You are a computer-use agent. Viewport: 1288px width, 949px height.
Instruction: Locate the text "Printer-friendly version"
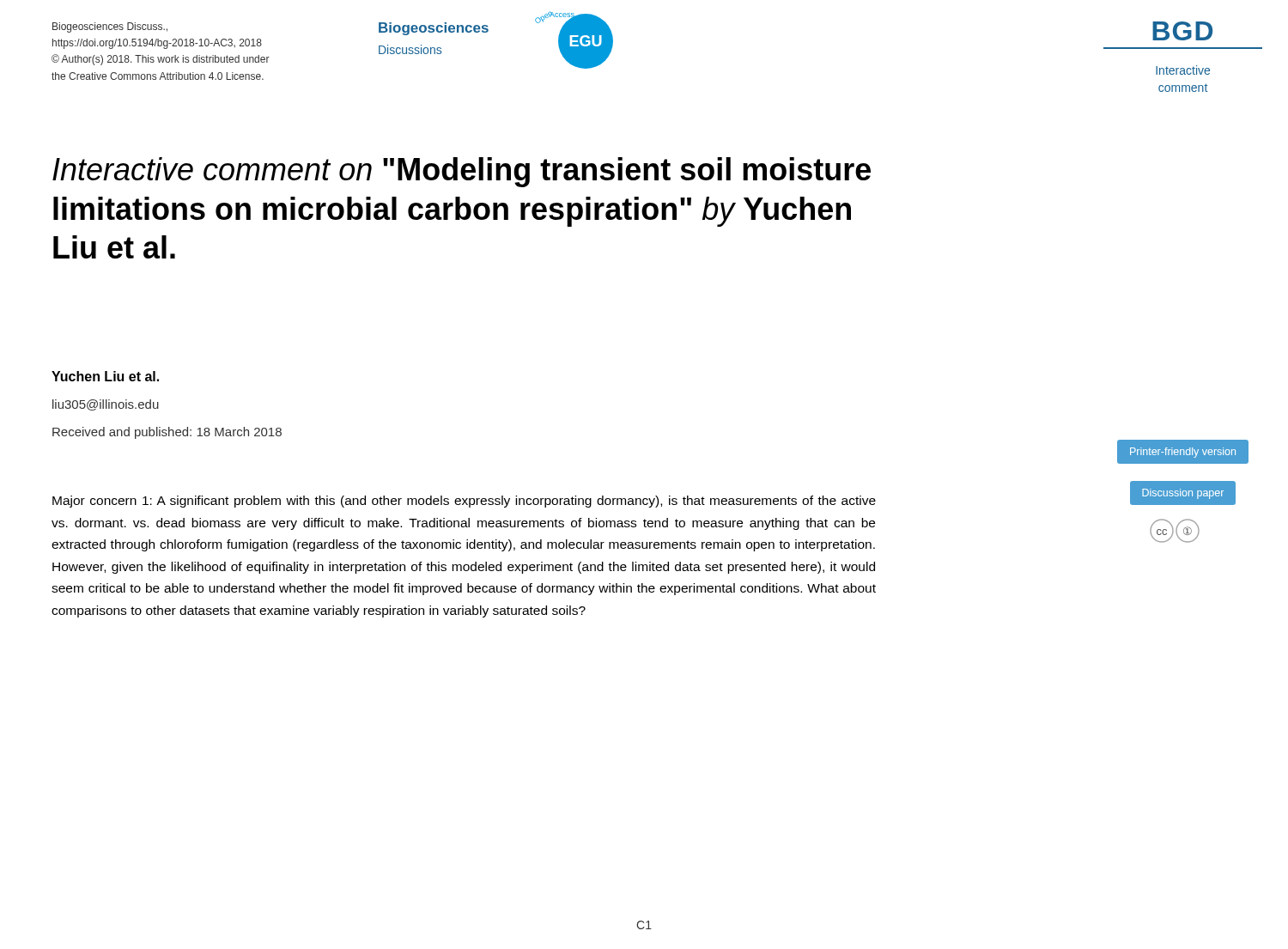pos(1183,452)
